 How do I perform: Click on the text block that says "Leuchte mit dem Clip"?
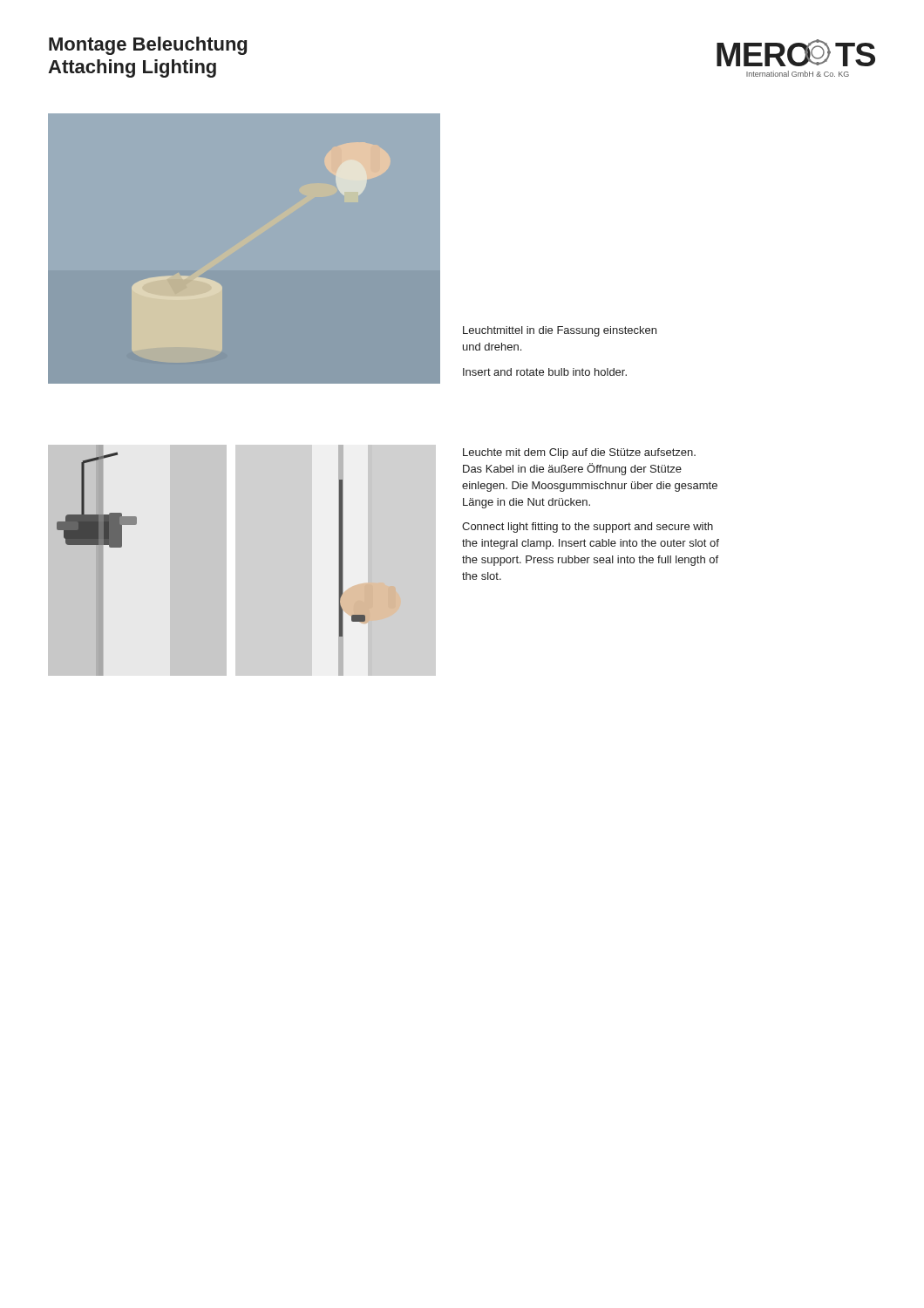point(591,515)
